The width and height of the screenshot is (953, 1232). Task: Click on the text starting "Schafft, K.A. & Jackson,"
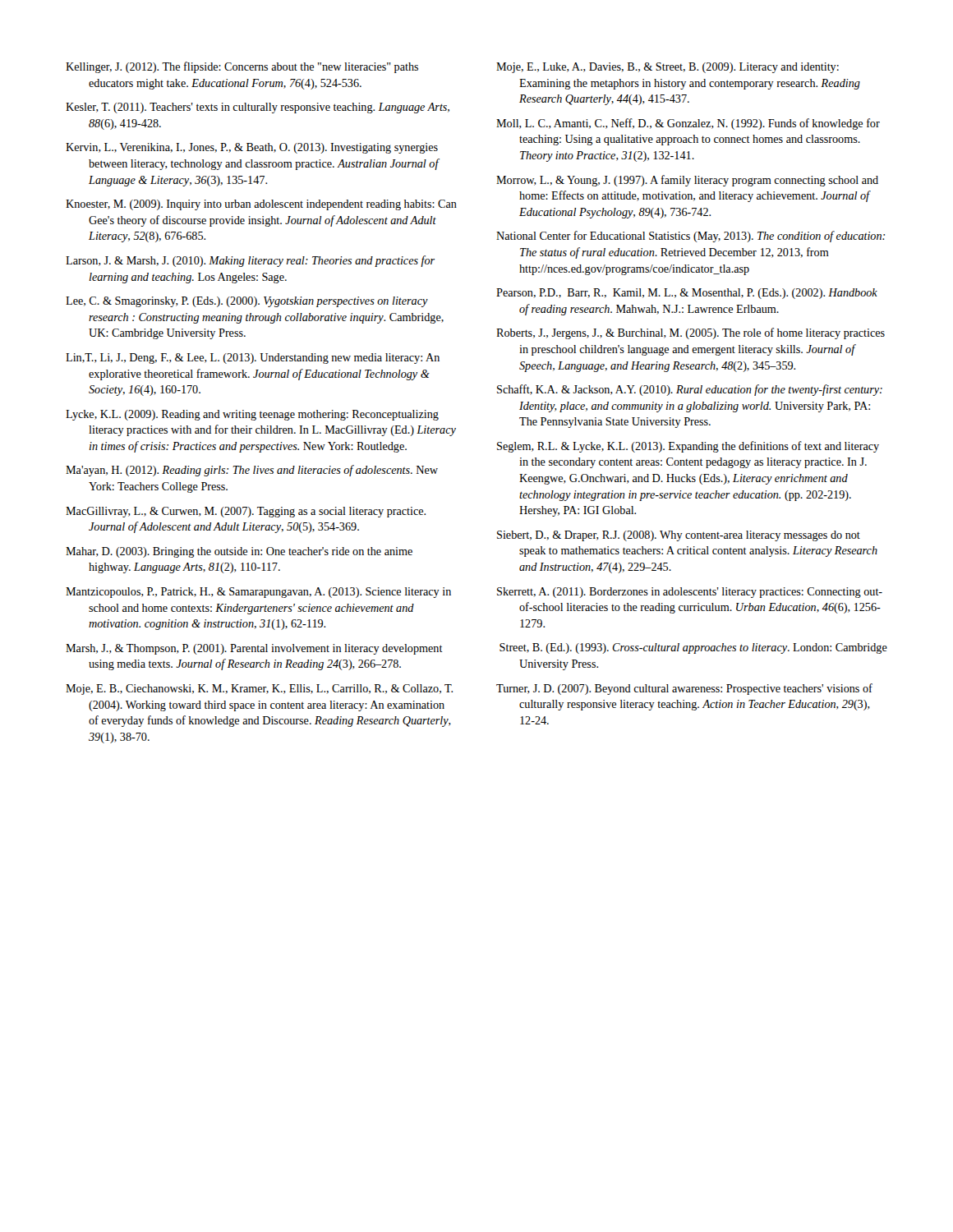(690, 405)
